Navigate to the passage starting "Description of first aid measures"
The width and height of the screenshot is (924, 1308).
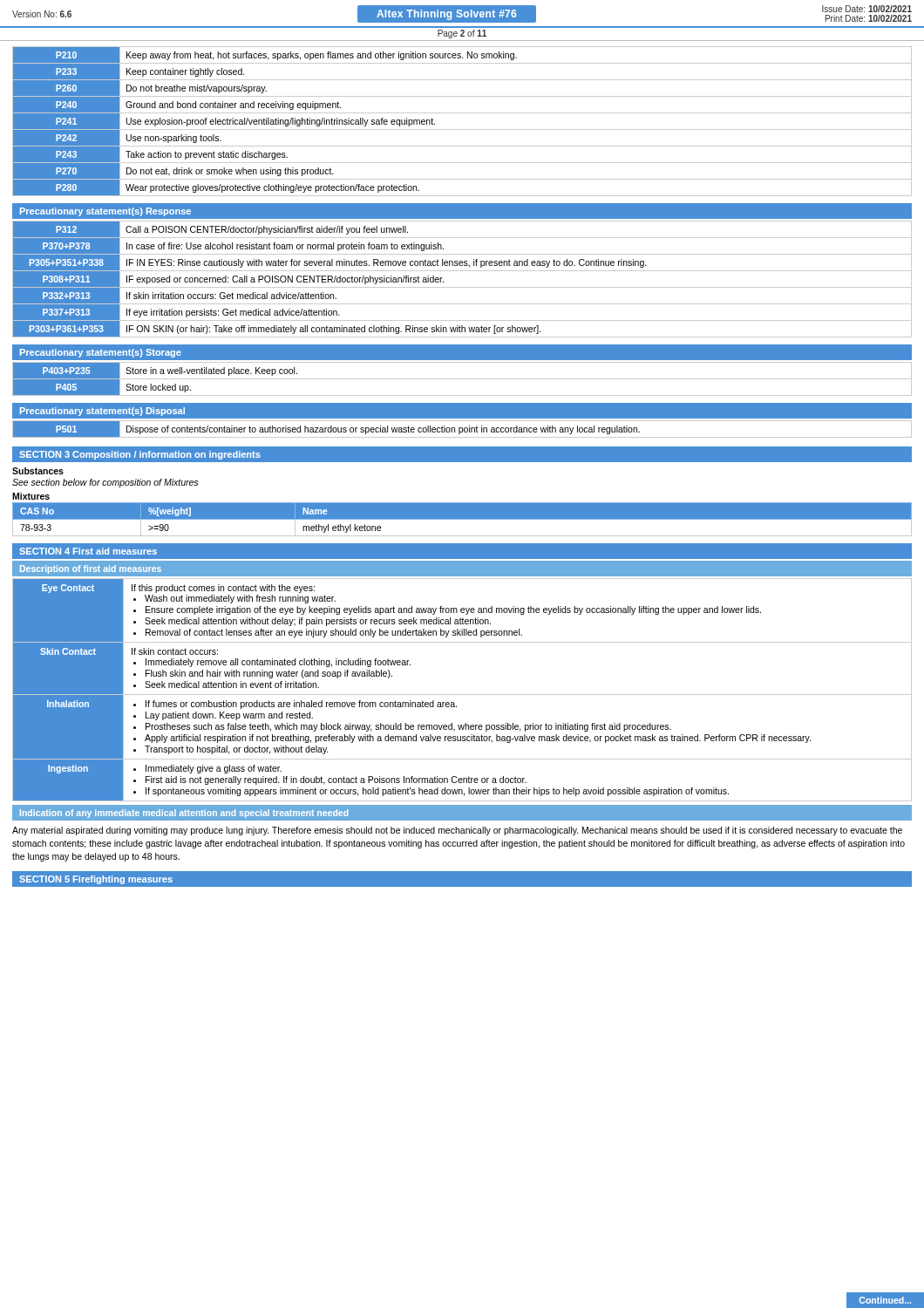point(90,569)
